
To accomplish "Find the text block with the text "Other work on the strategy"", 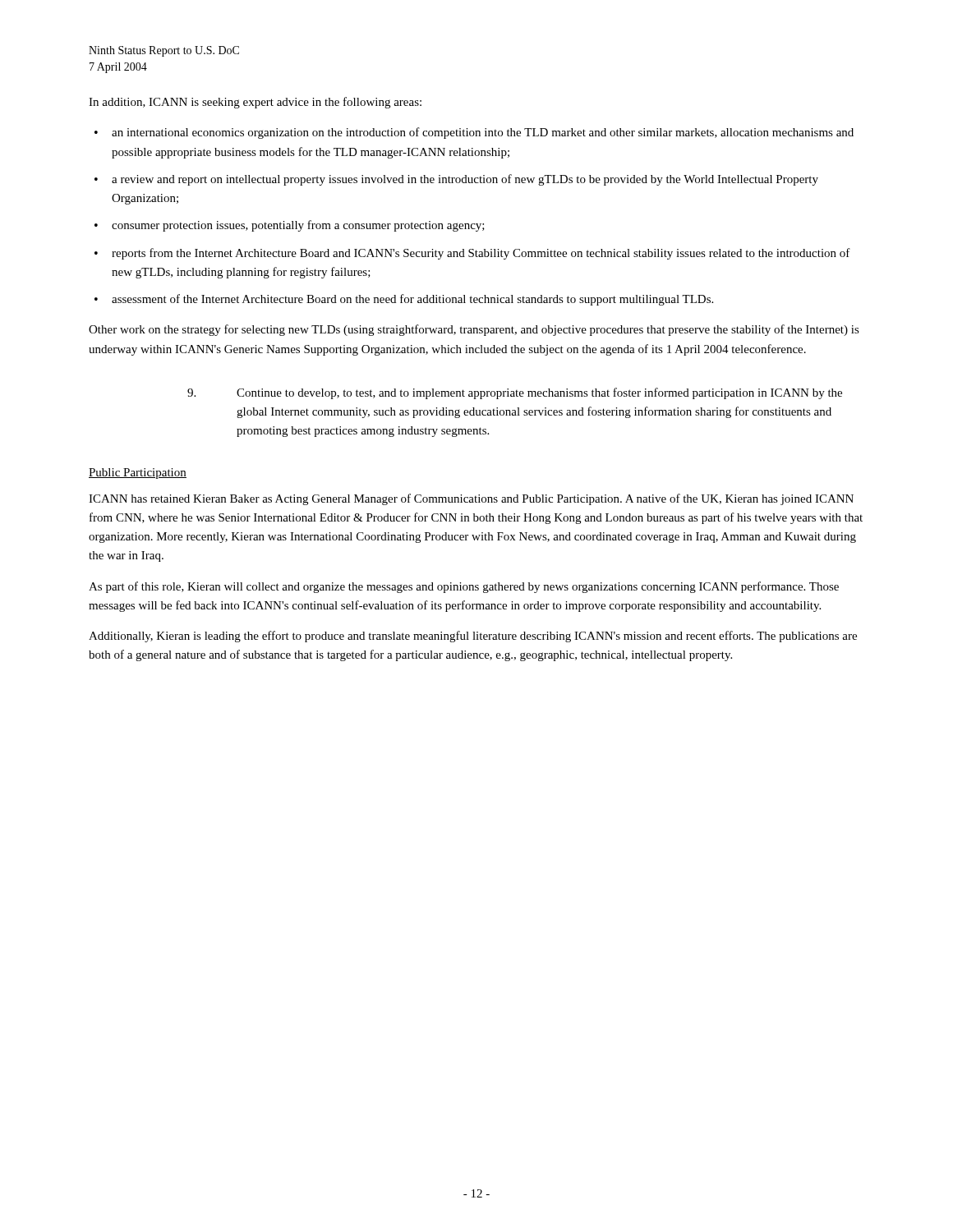I will coord(474,339).
